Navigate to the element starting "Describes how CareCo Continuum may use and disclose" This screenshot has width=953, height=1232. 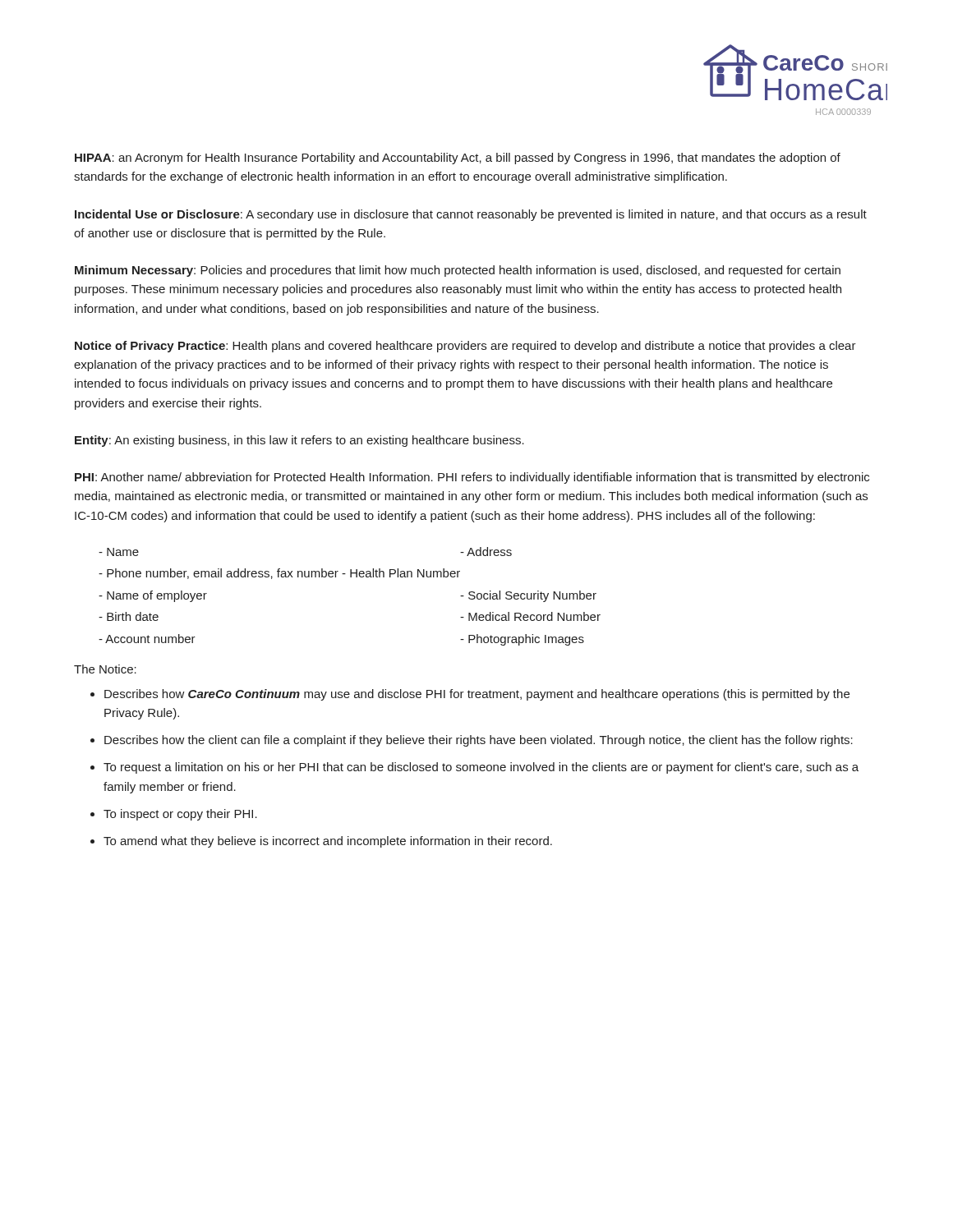[477, 703]
